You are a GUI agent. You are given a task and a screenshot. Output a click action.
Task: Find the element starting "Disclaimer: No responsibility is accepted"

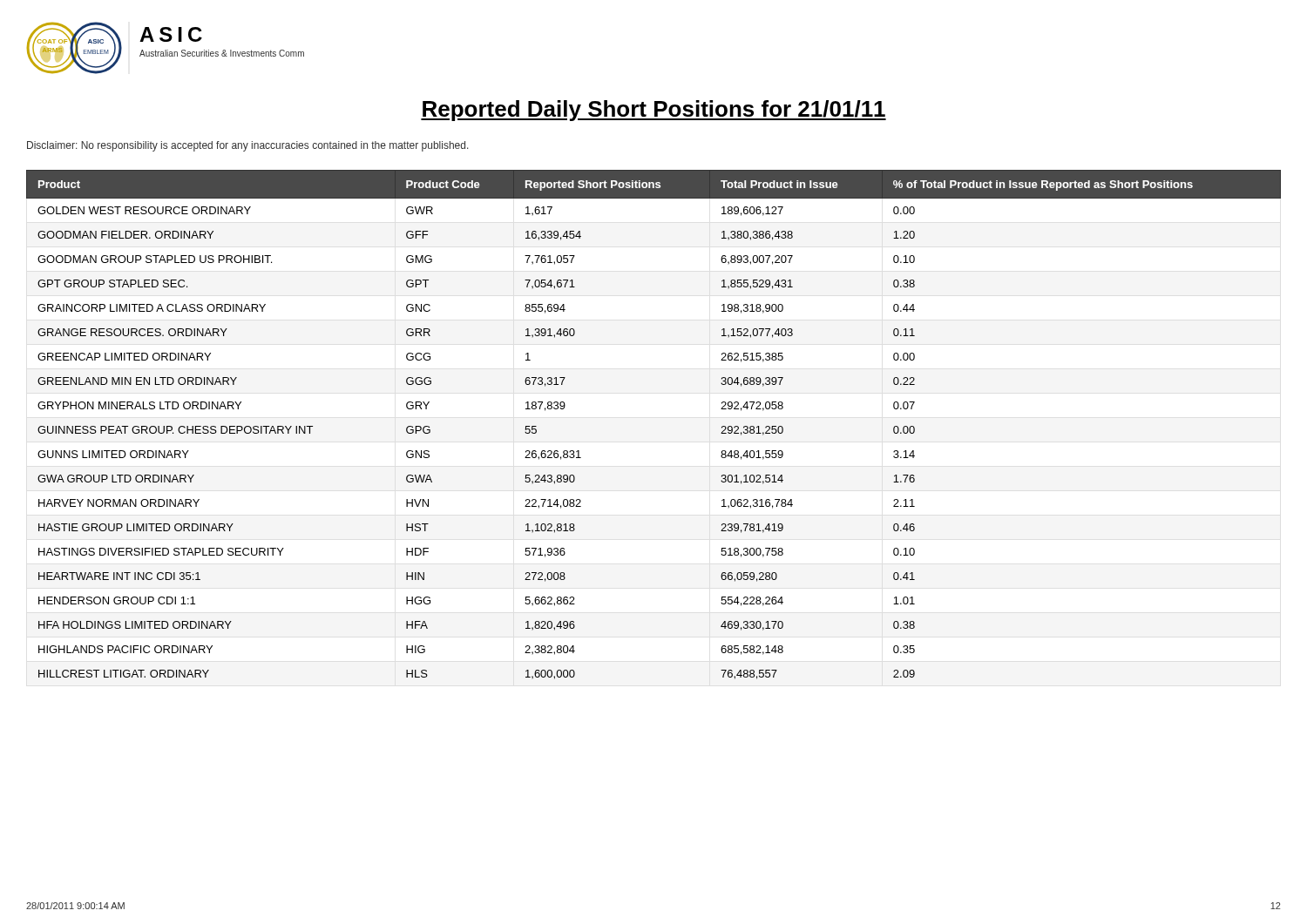coord(248,145)
